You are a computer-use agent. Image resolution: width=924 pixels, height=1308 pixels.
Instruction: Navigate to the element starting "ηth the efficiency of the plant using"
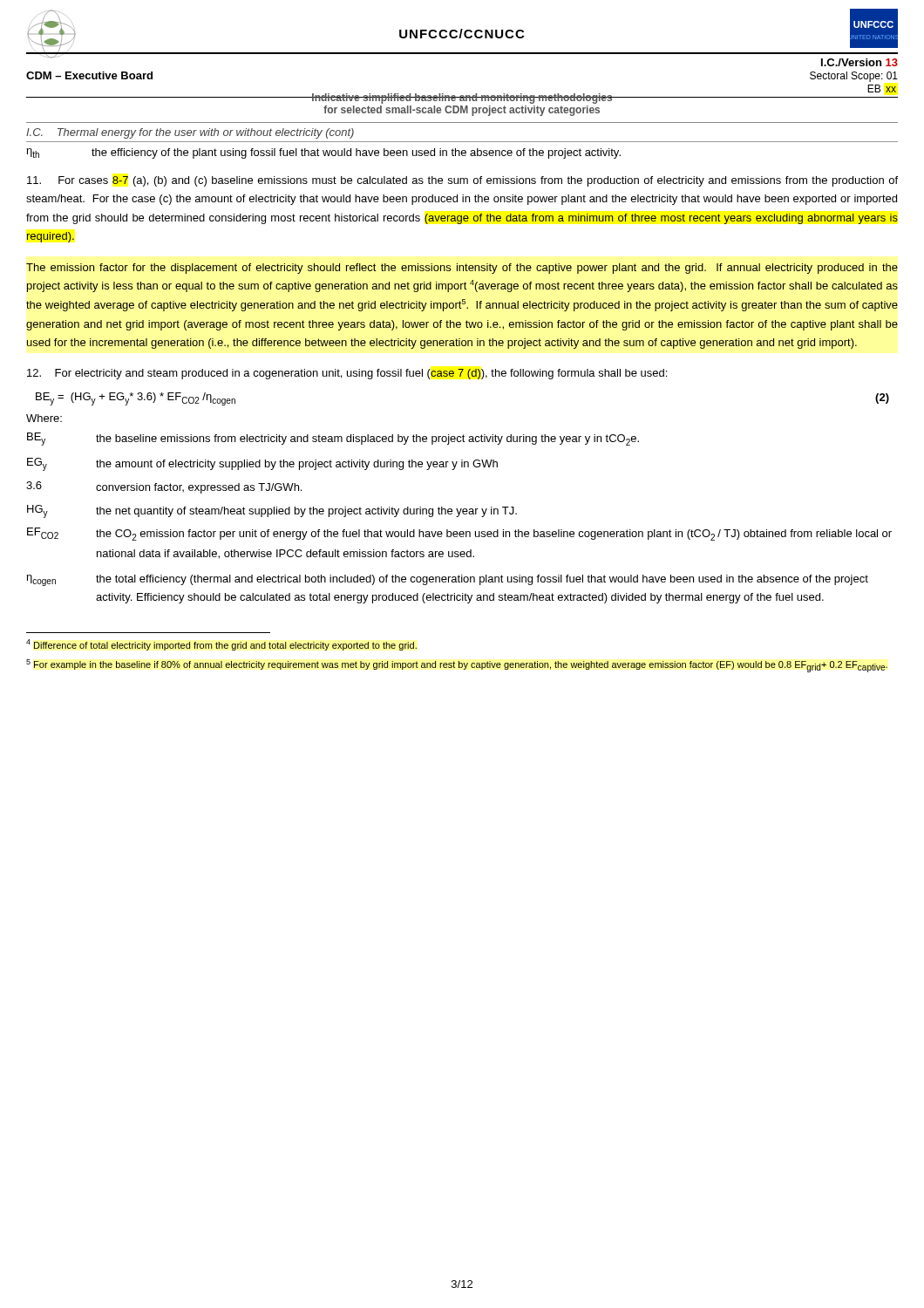click(462, 153)
